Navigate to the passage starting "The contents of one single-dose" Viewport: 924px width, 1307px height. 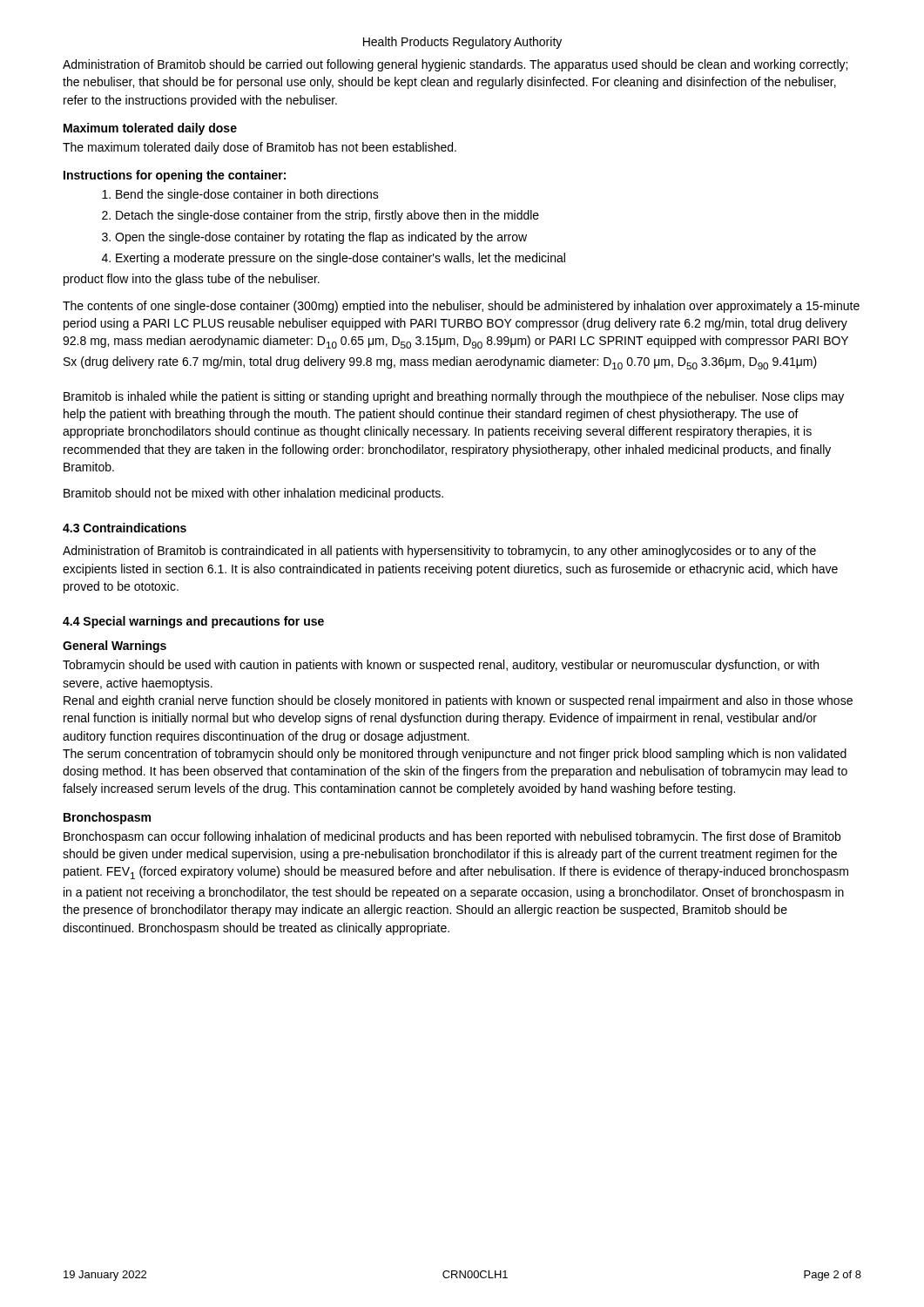coord(461,335)
